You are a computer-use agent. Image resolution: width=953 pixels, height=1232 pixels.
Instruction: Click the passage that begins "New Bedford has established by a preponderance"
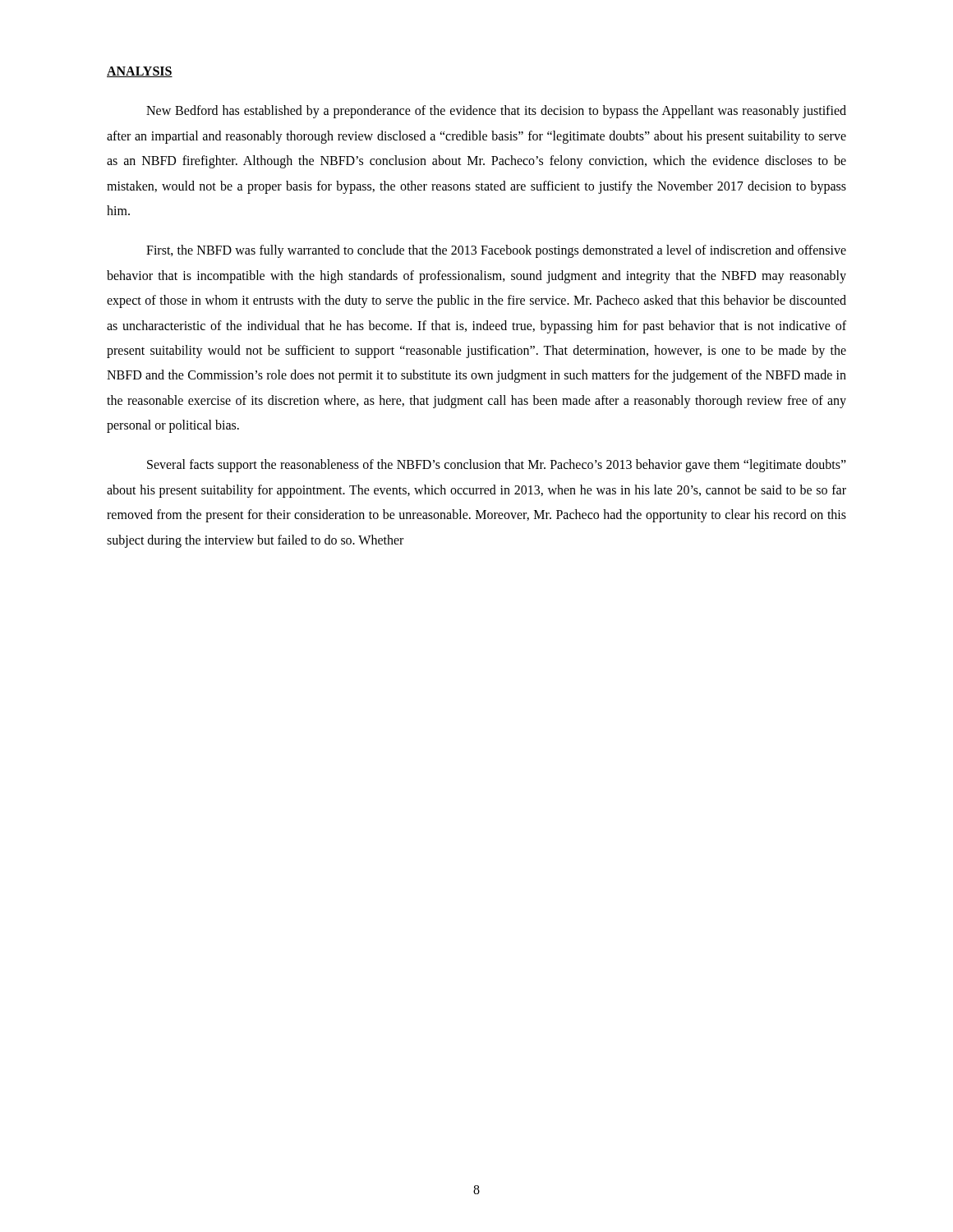coord(476,161)
